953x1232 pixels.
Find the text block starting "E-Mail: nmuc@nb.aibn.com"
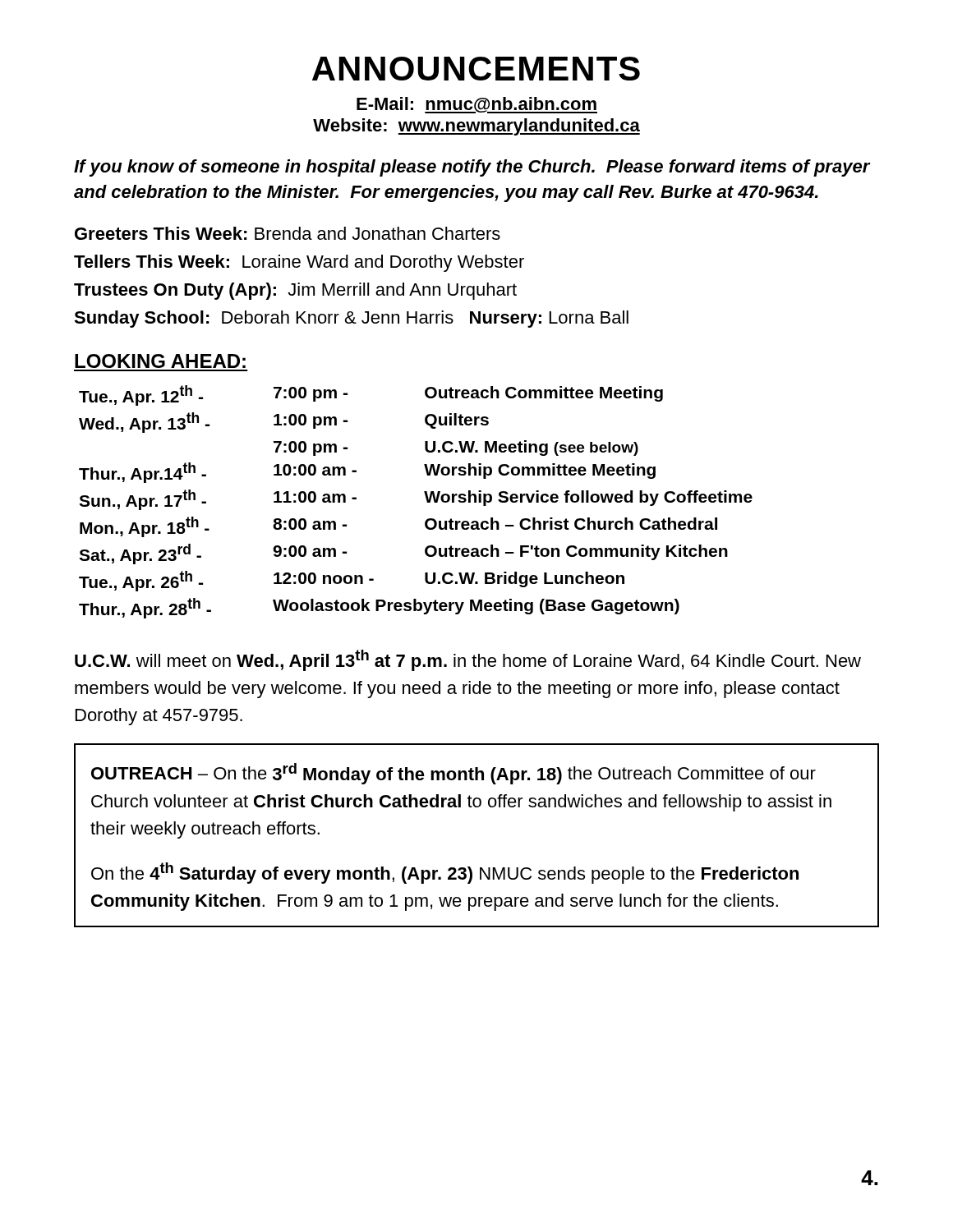[476, 104]
